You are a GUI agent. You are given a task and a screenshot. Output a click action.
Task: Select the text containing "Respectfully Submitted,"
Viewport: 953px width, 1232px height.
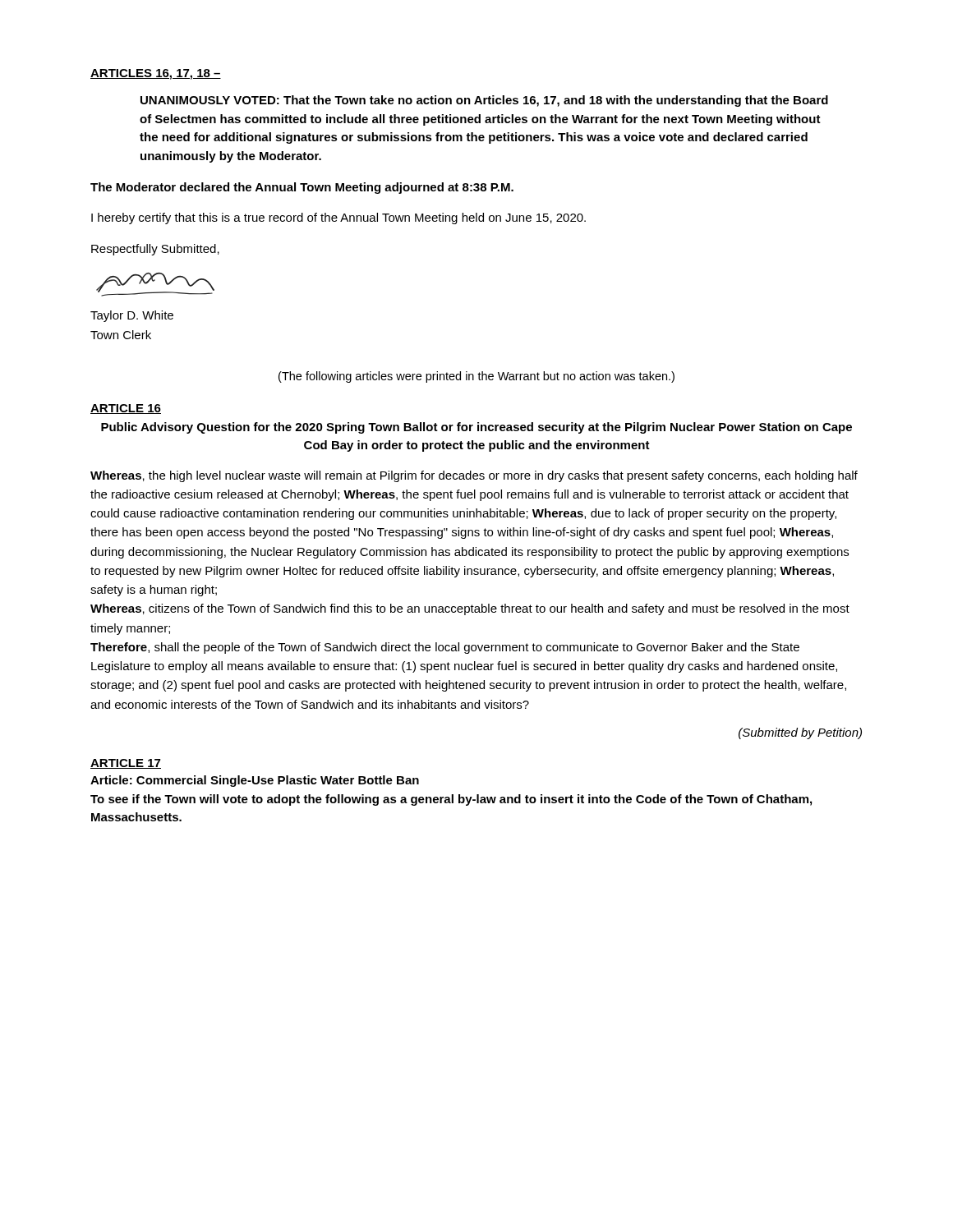point(155,248)
